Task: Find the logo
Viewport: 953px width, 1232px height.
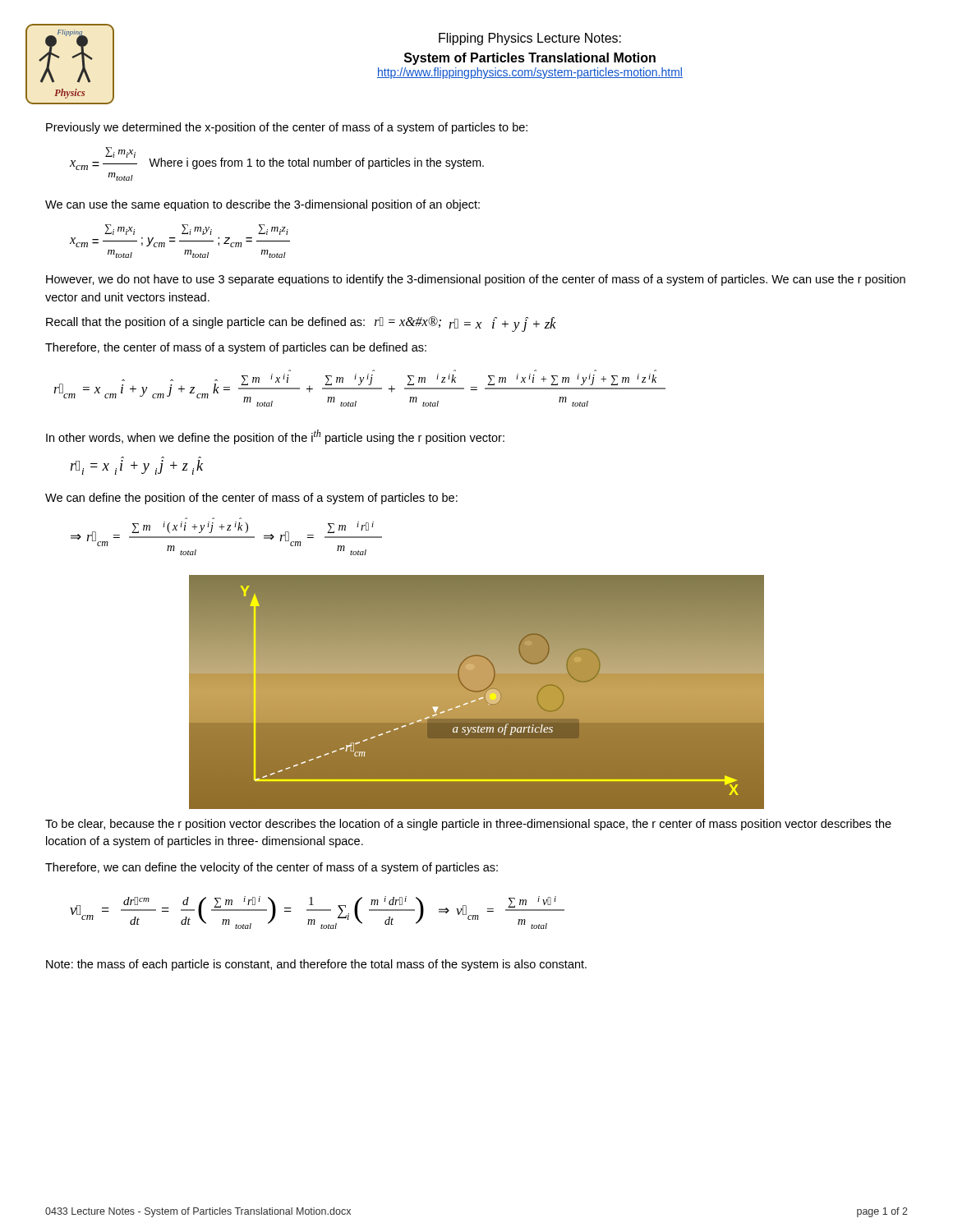Action: click(70, 64)
